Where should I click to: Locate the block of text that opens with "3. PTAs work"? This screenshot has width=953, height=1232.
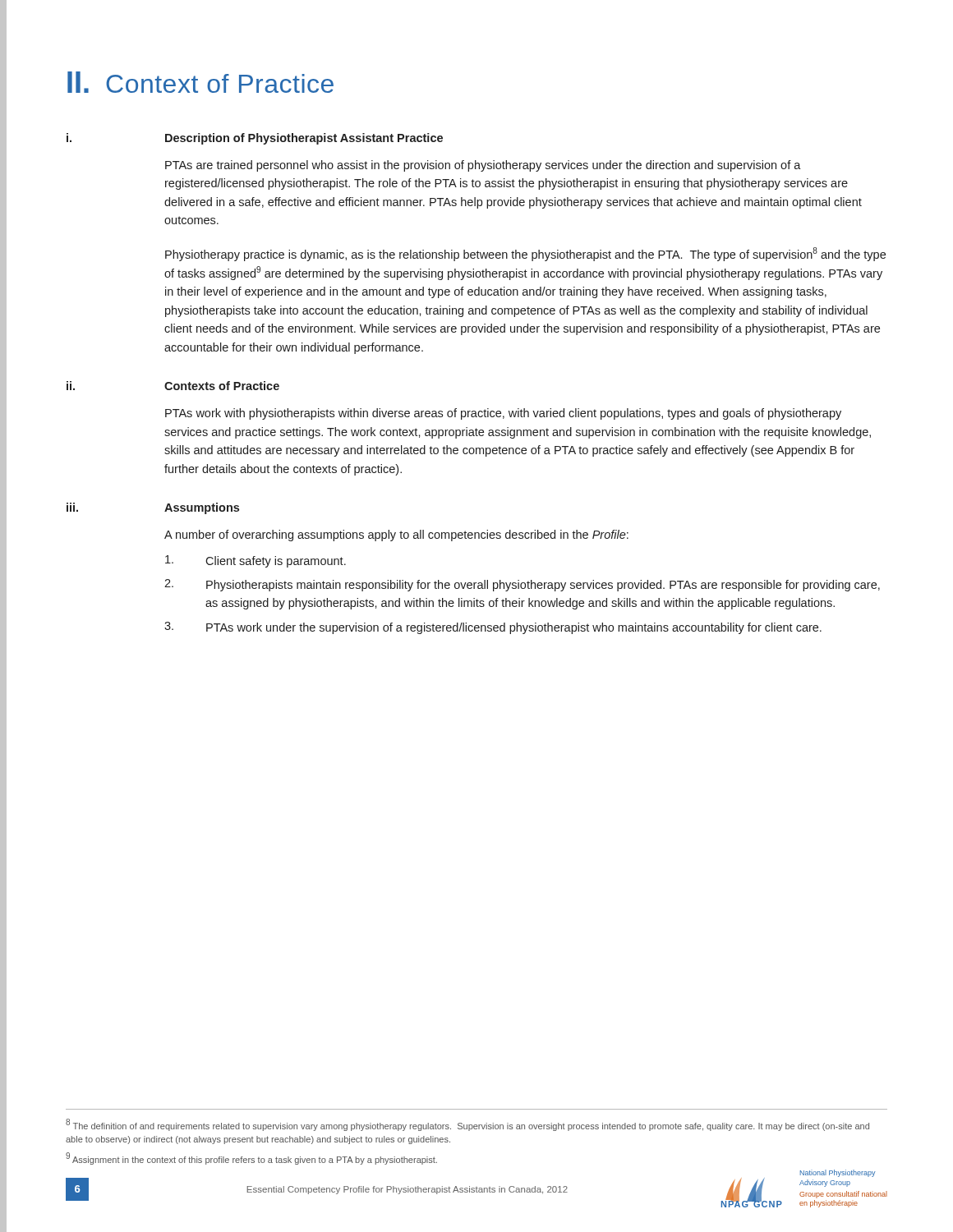493,628
